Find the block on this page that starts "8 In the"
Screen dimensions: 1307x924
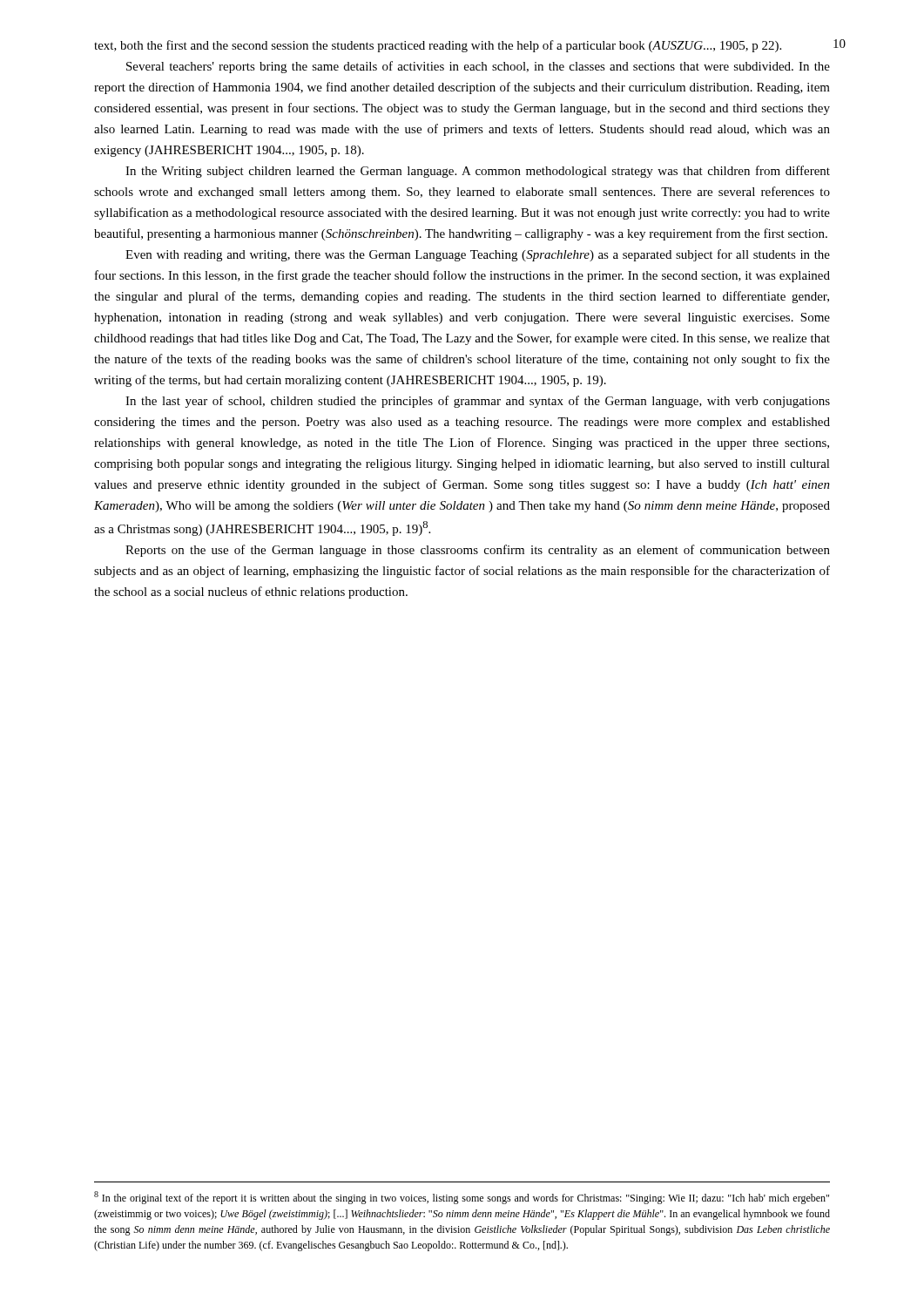(x=462, y=1220)
